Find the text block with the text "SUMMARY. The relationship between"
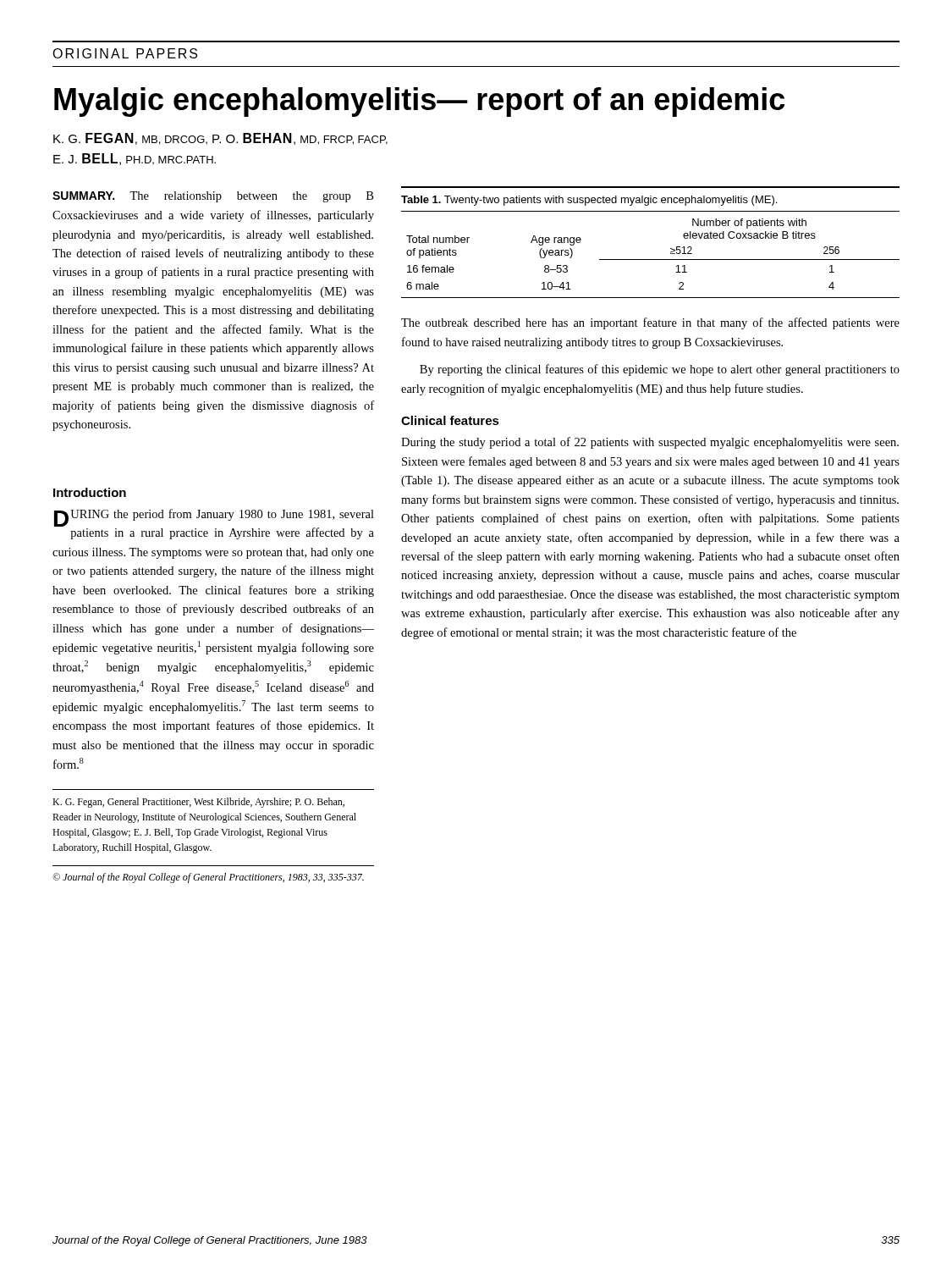 [x=213, y=310]
